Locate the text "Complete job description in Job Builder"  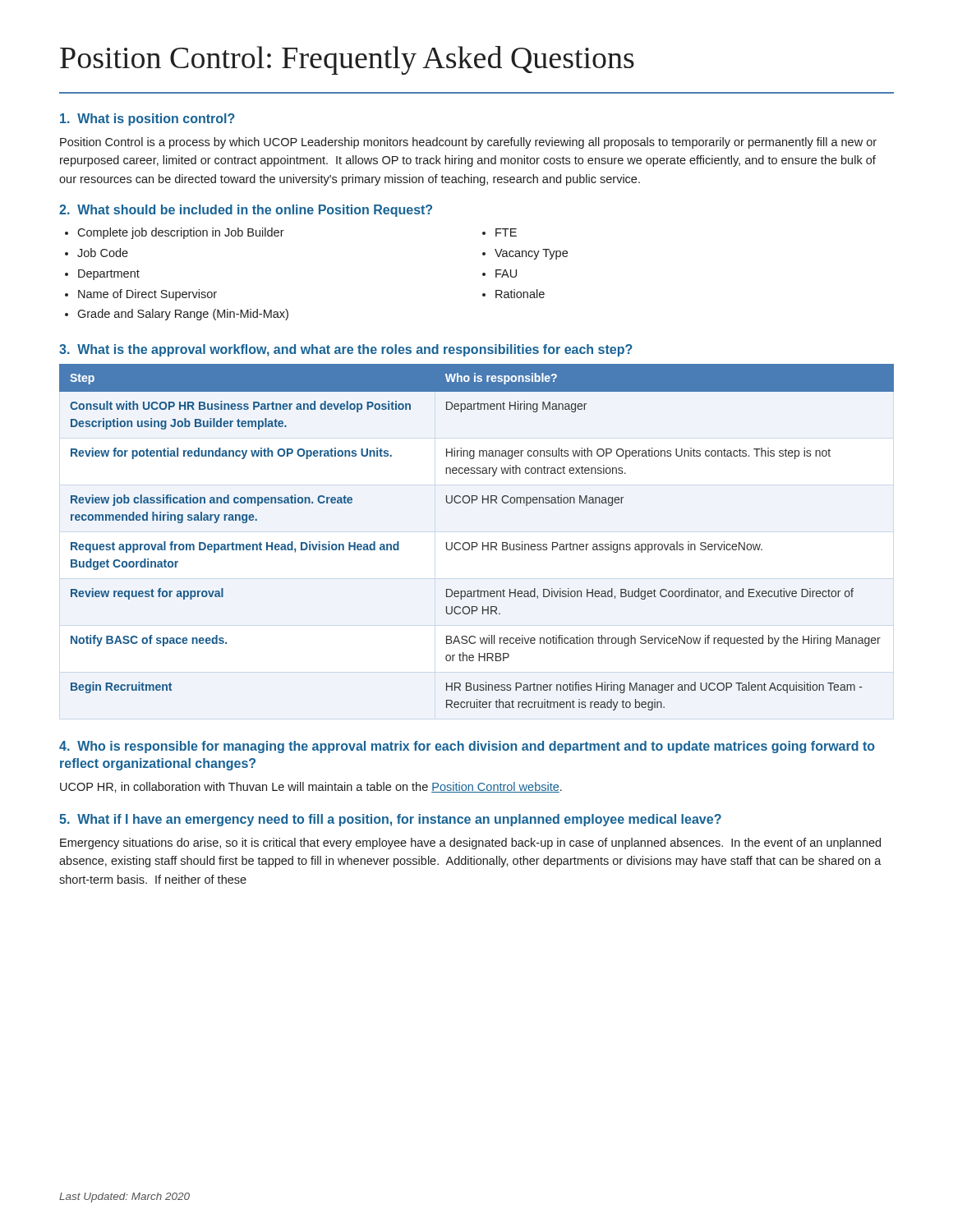[180, 233]
